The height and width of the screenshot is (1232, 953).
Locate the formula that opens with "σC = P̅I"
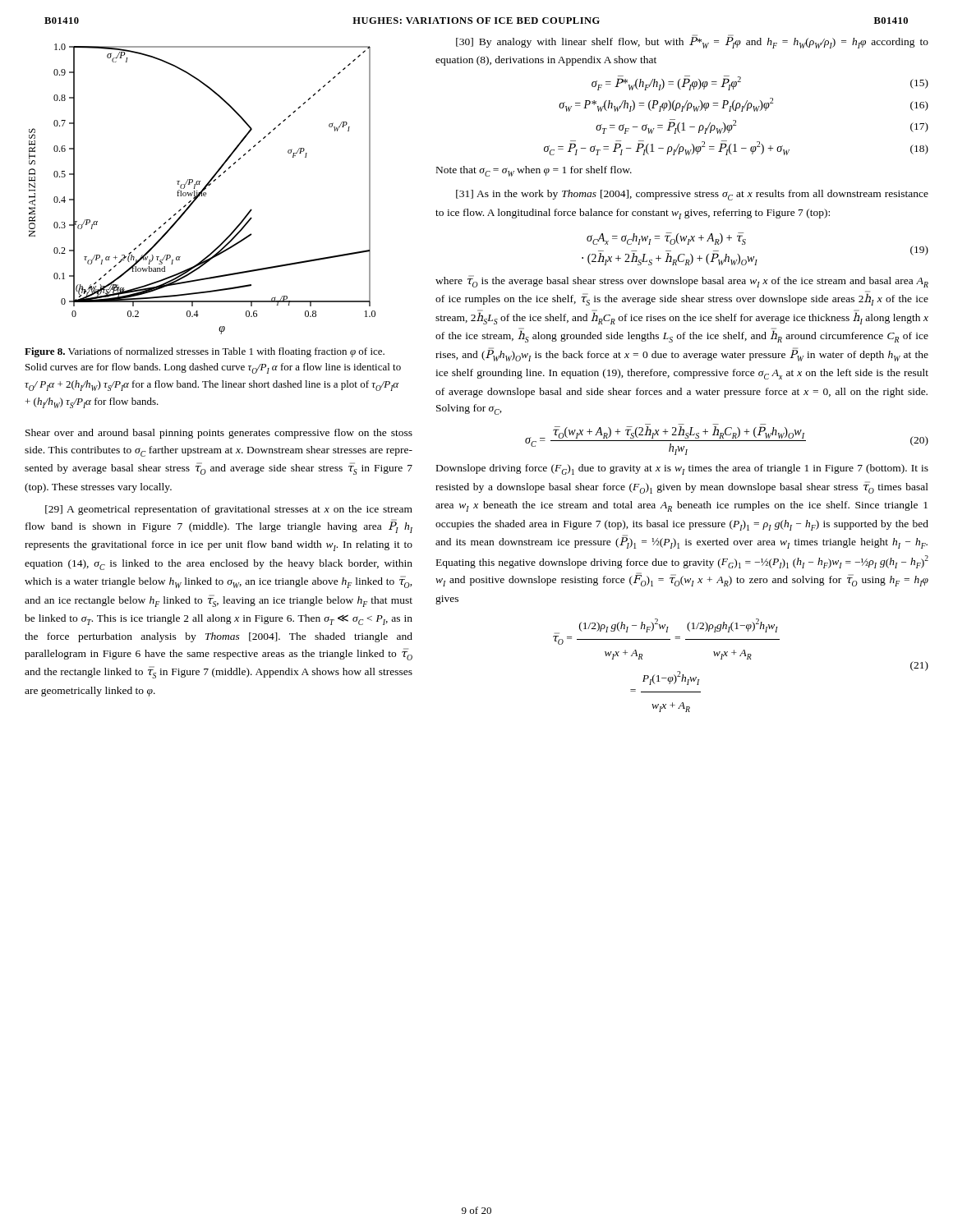coord(682,148)
